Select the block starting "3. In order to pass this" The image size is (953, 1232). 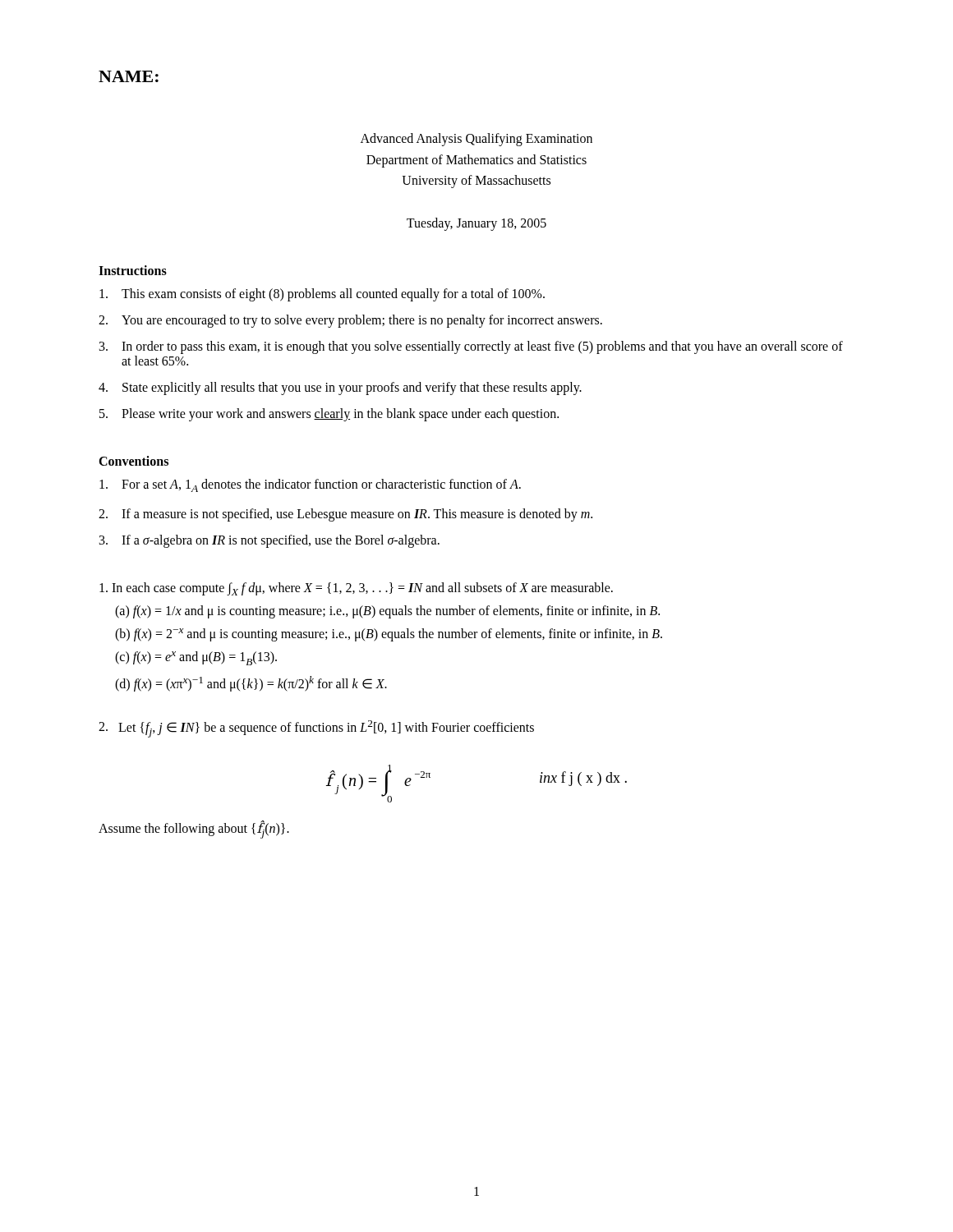pos(476,354)
